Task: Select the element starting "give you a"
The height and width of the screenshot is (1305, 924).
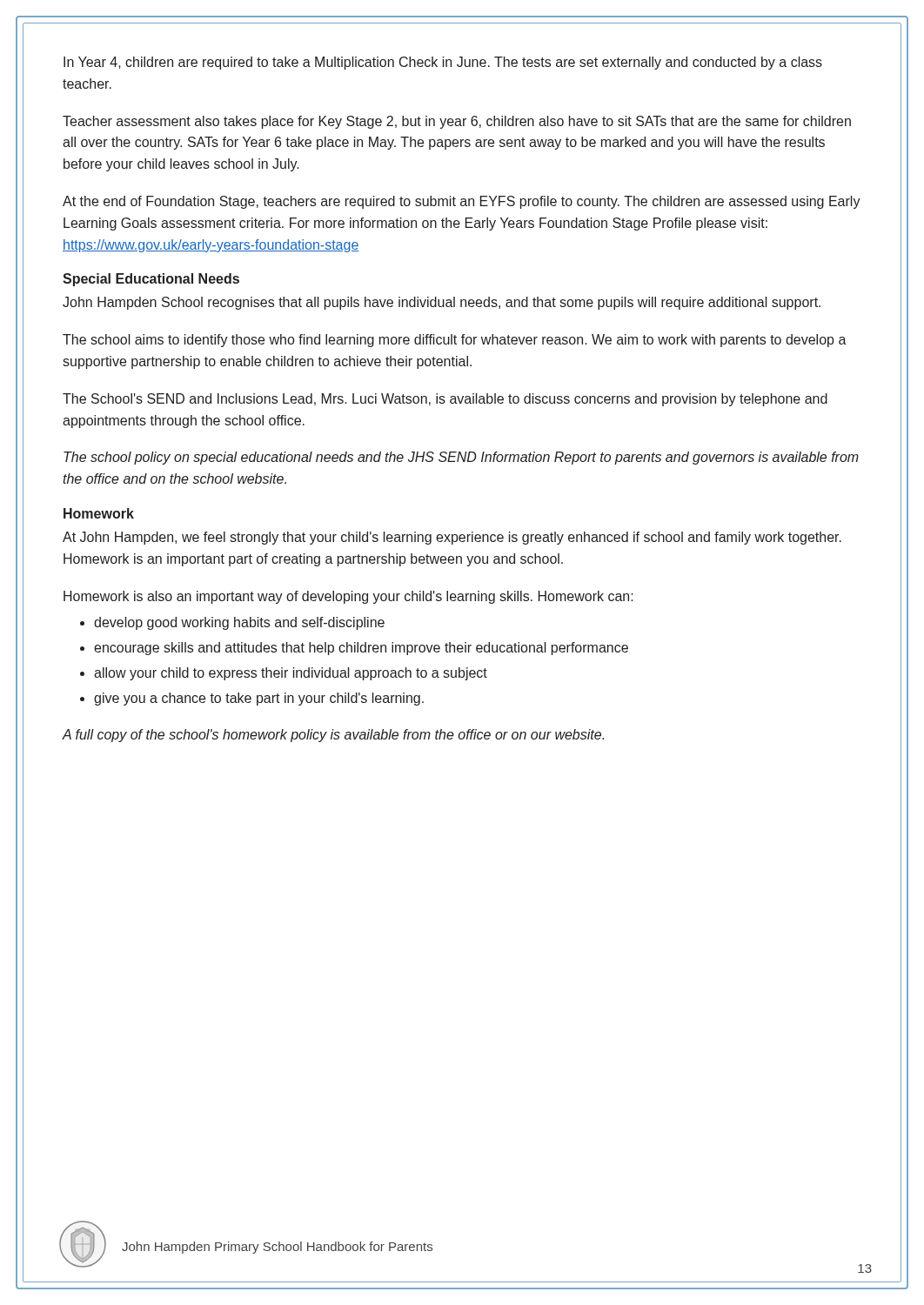Action: tap(259, 699)
